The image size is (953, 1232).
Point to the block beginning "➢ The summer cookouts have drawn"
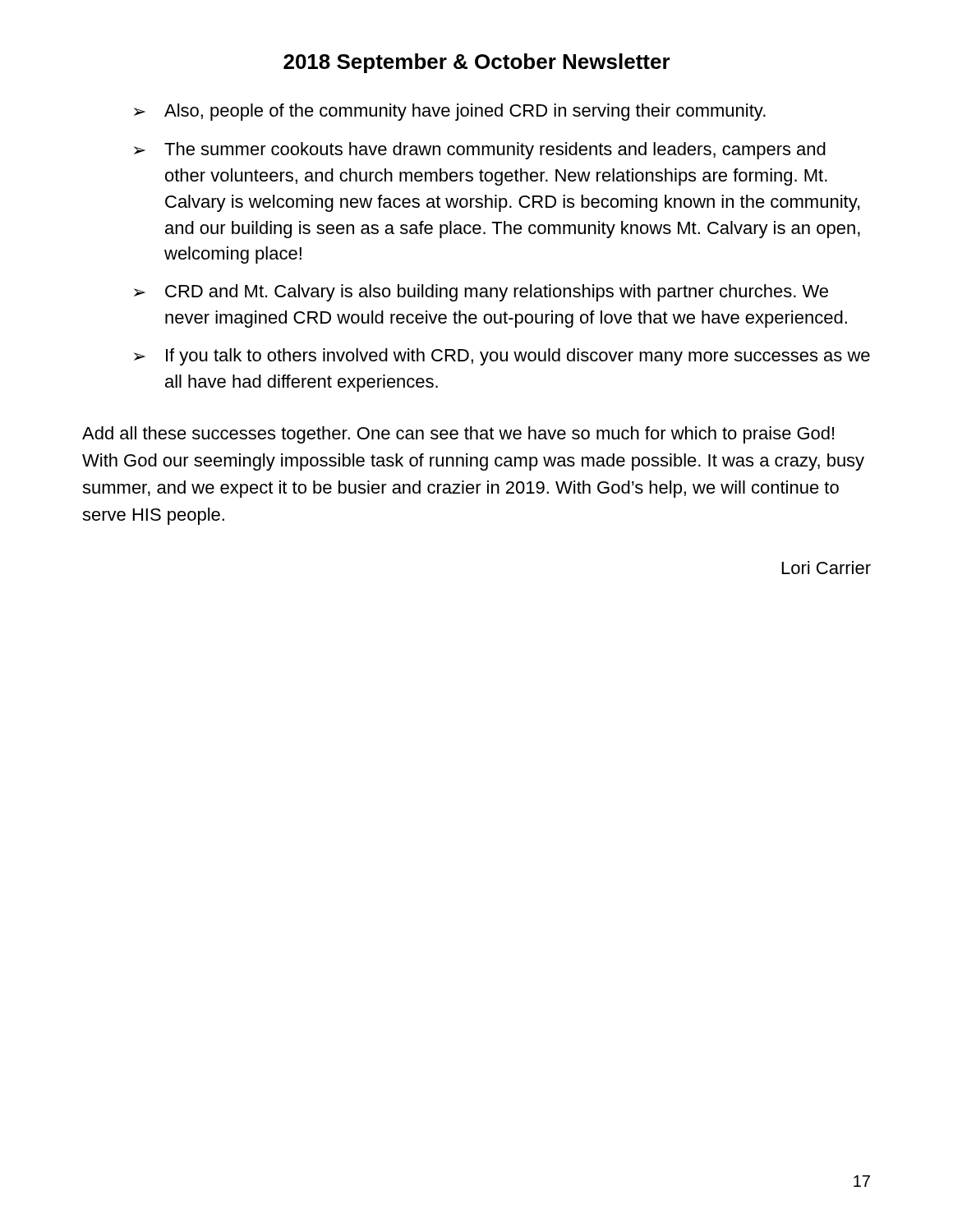[x=501, y=202]
